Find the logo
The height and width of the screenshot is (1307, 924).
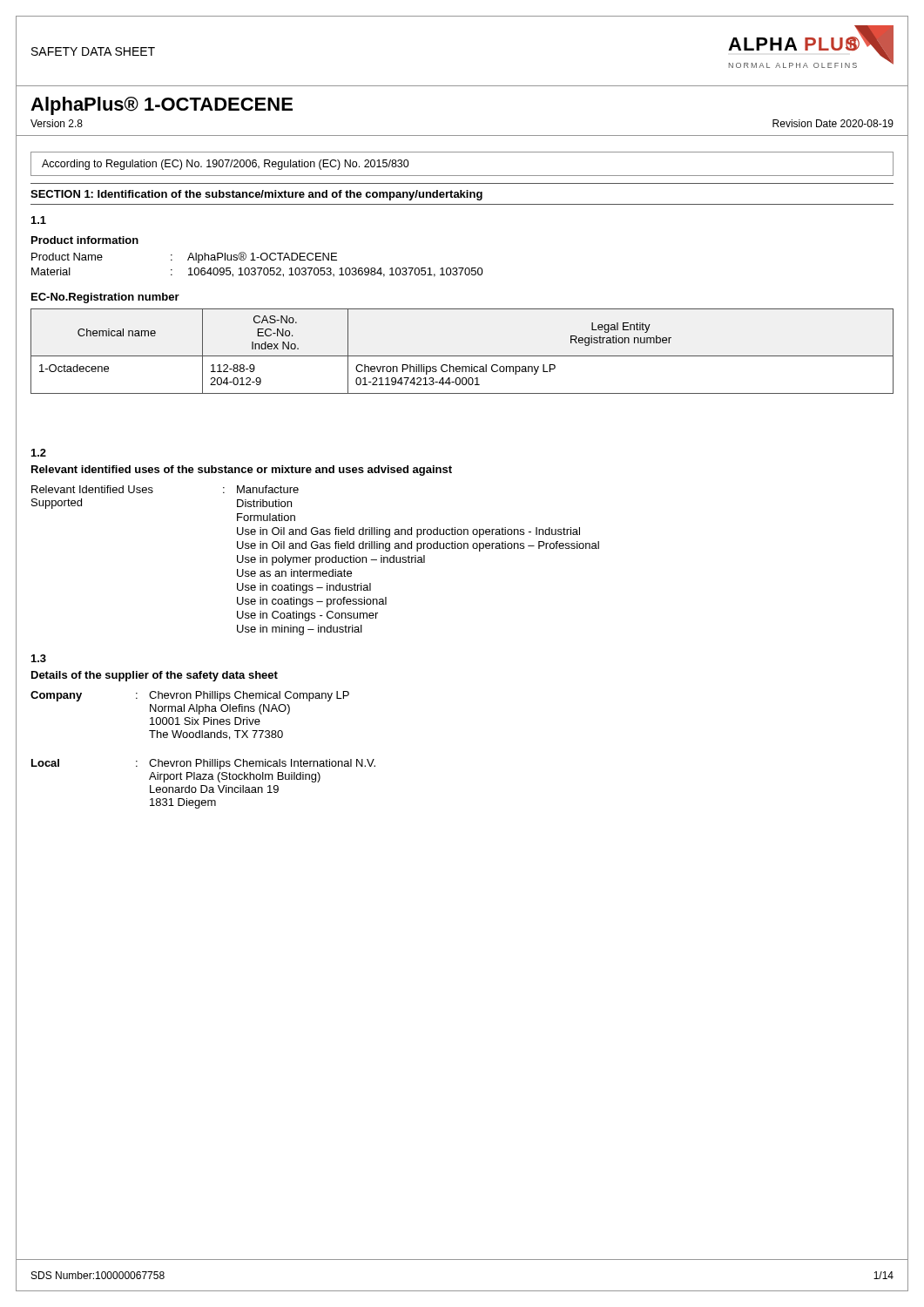(806, 51)
